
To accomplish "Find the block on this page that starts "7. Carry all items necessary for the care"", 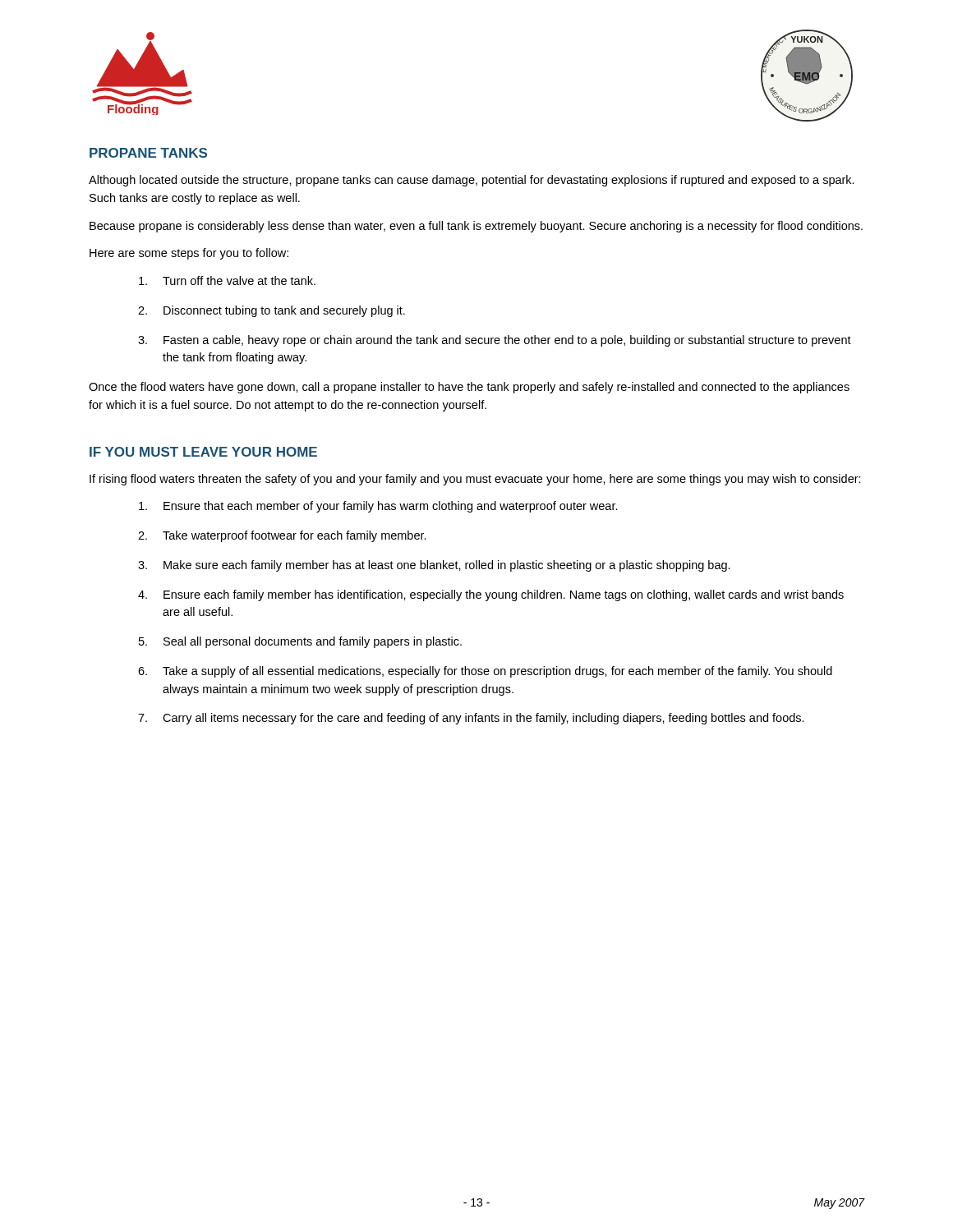I will coord(501,719).
